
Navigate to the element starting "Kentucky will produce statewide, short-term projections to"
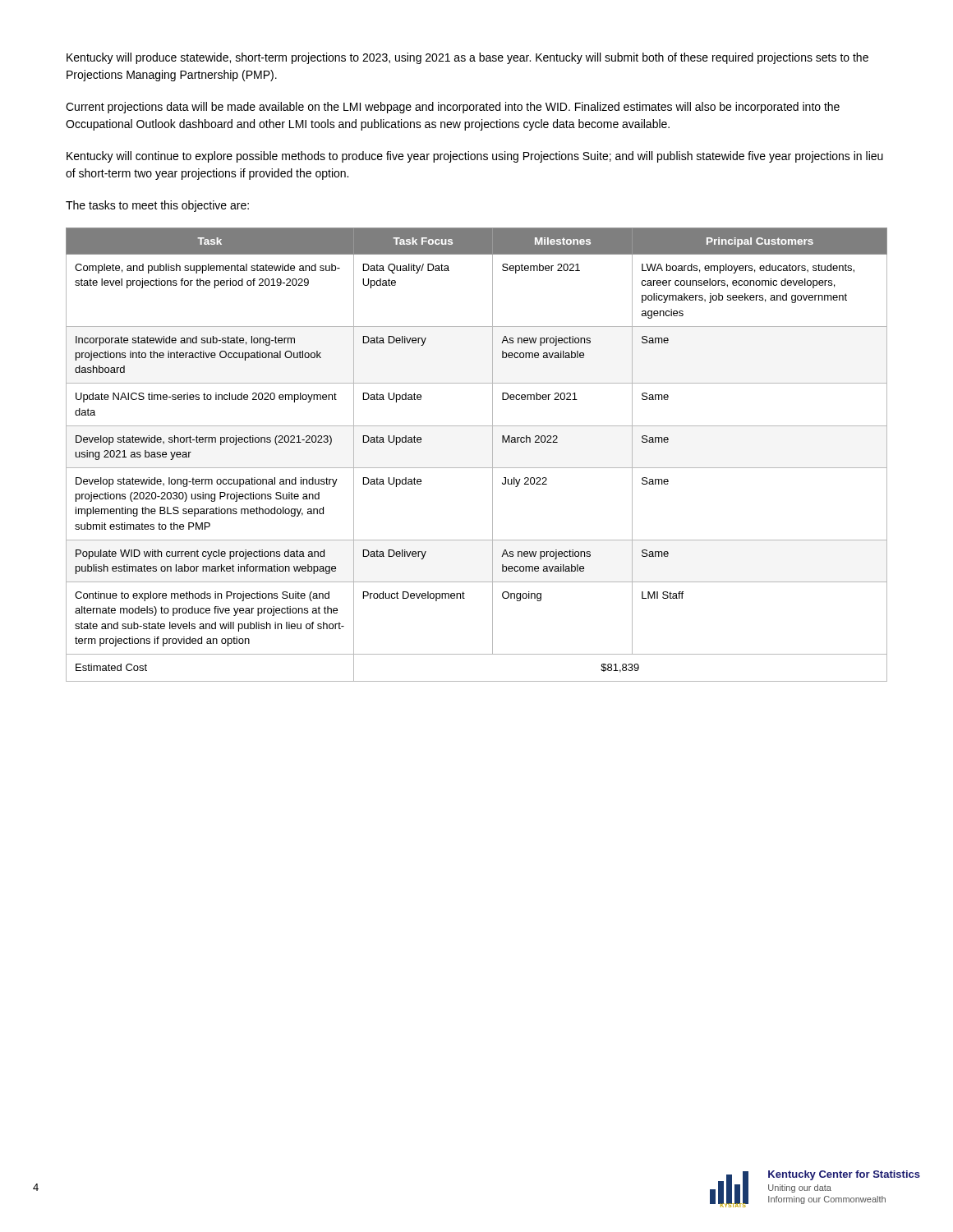467,66
